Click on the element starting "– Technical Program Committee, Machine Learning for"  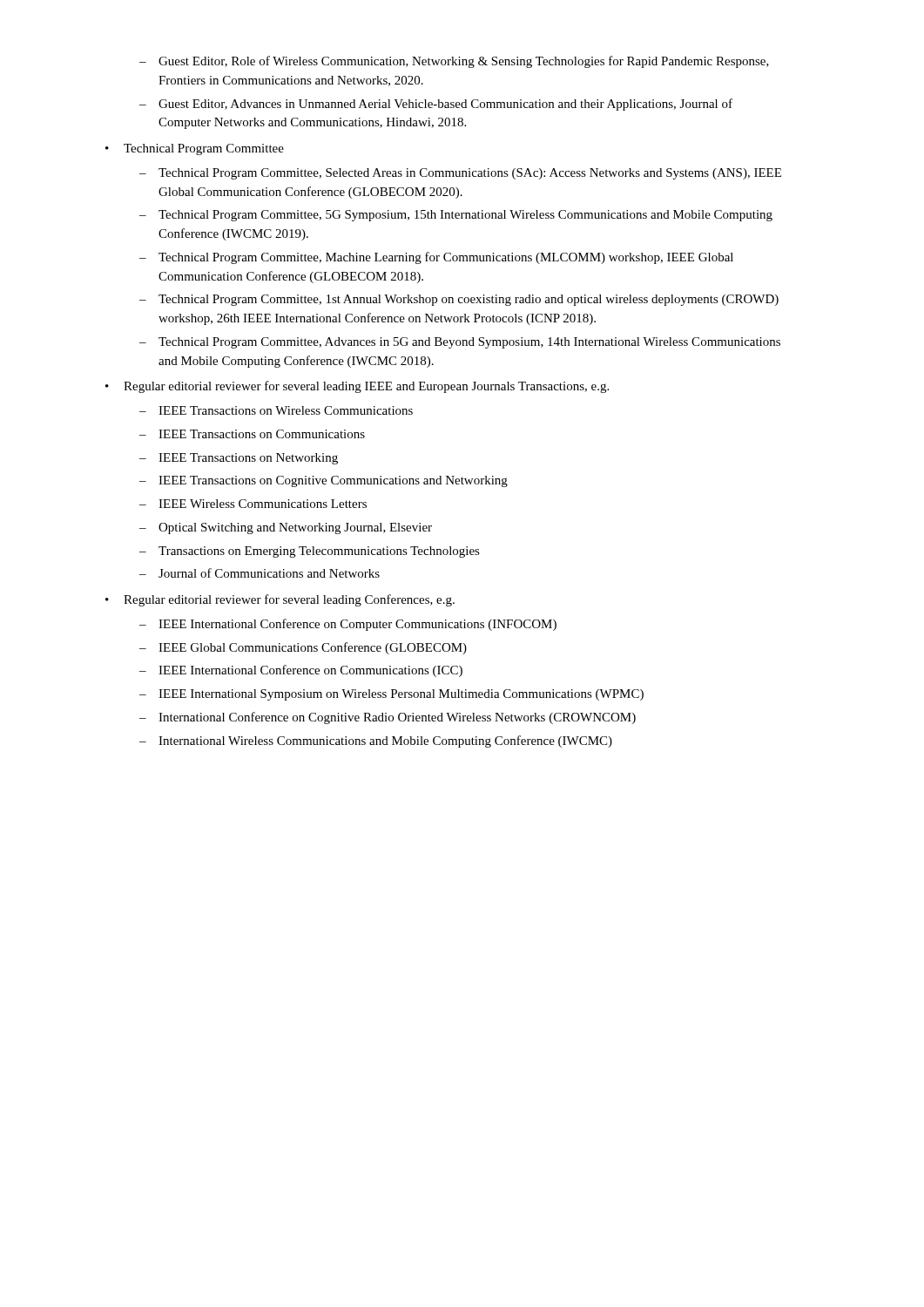[x=462, y=267]
